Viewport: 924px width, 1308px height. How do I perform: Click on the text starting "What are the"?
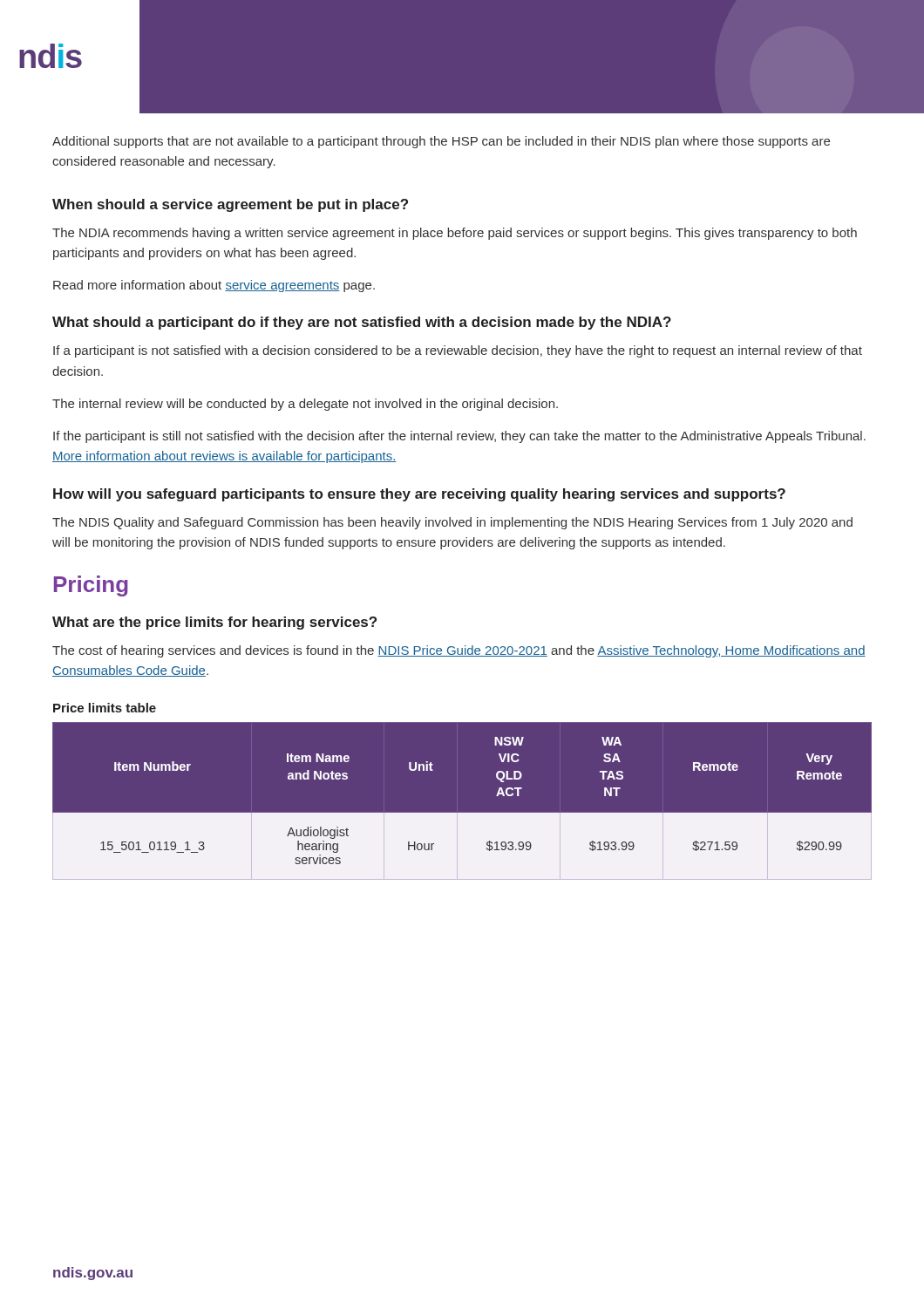pyautogui.click(x=215, y=622)
